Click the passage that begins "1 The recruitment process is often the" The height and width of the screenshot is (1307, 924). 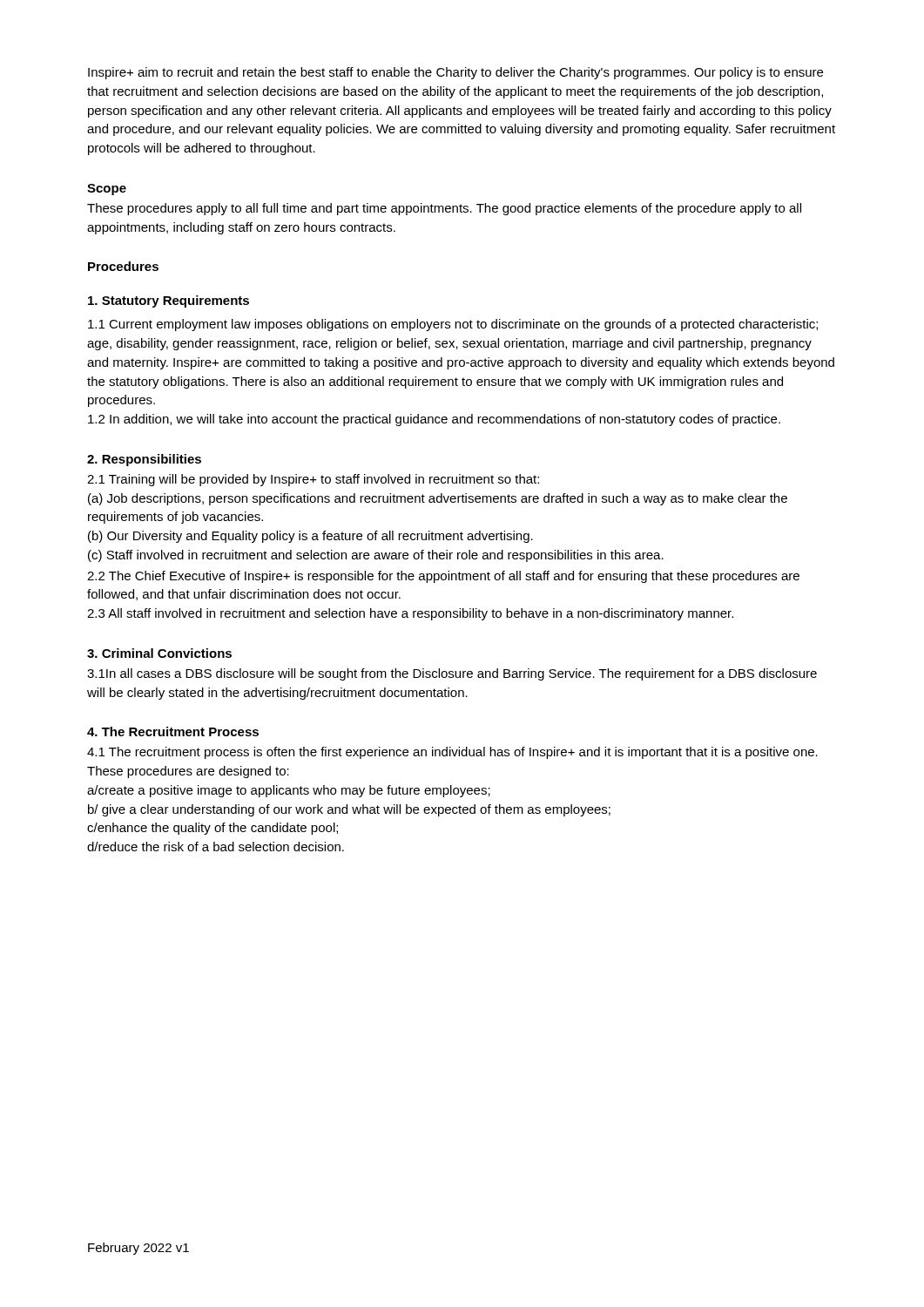coord(453,761)
